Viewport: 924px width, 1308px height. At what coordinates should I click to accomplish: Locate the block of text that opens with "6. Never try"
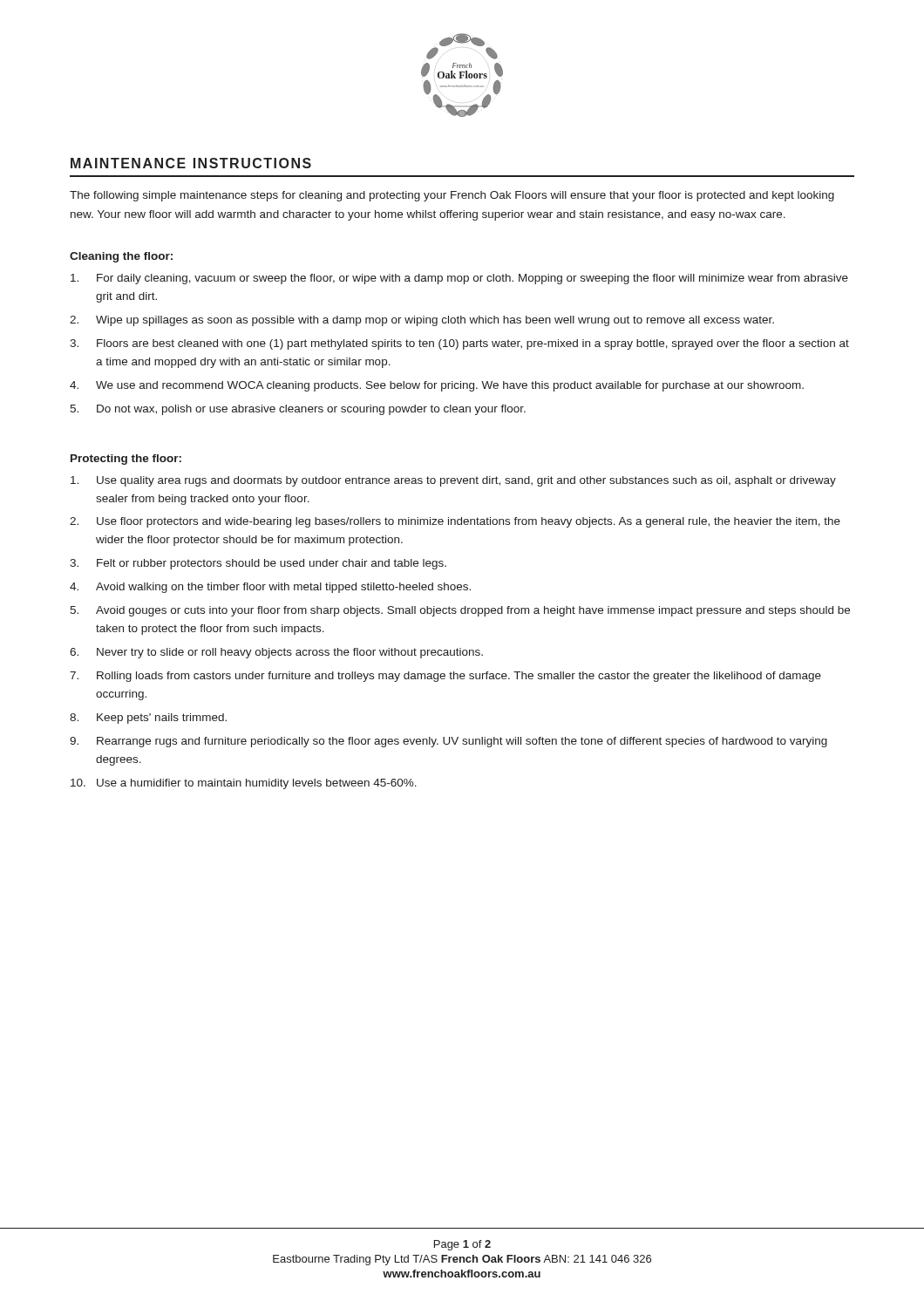[x=462, y=653]
